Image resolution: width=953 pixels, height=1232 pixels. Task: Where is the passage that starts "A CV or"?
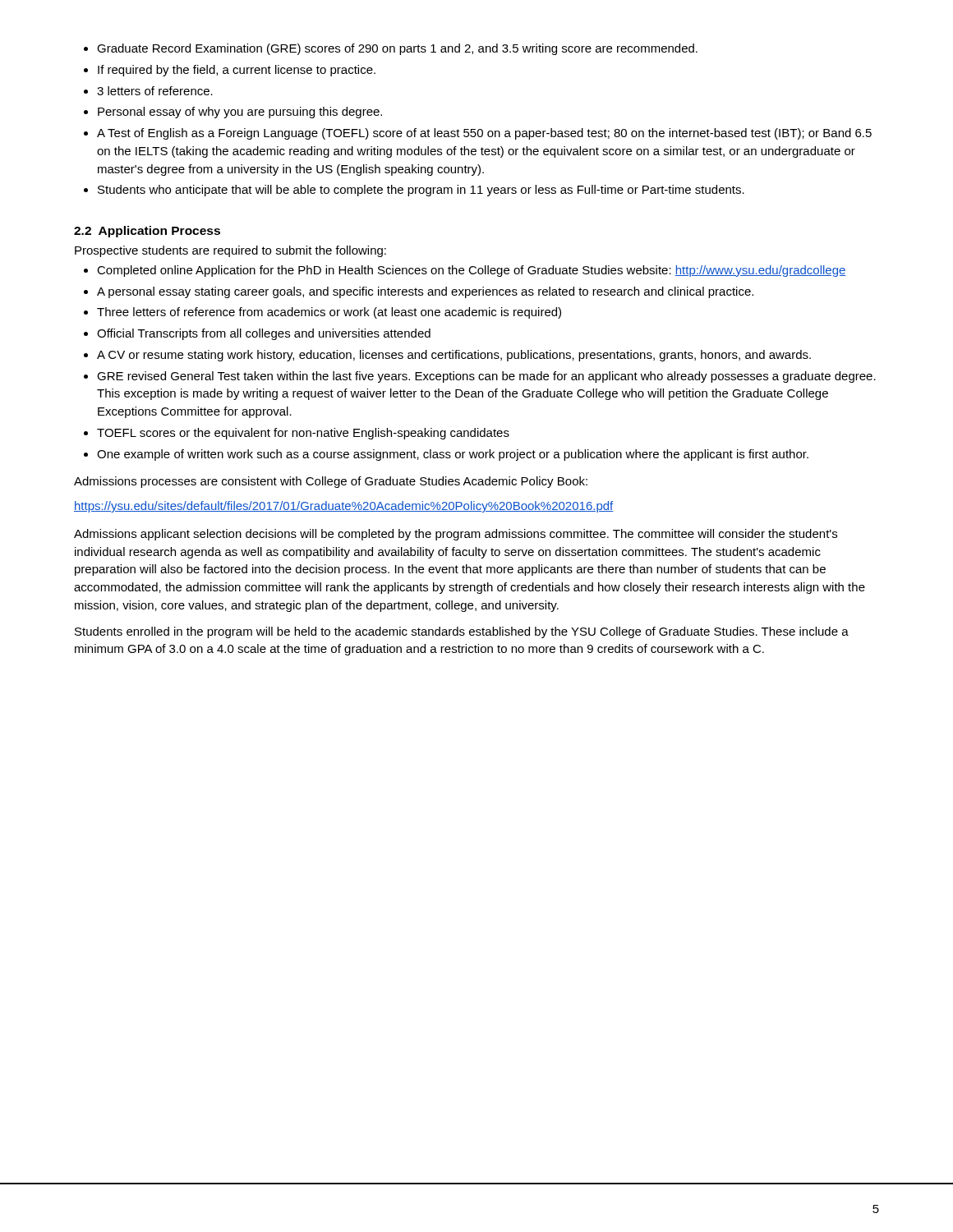coord(488,355)
